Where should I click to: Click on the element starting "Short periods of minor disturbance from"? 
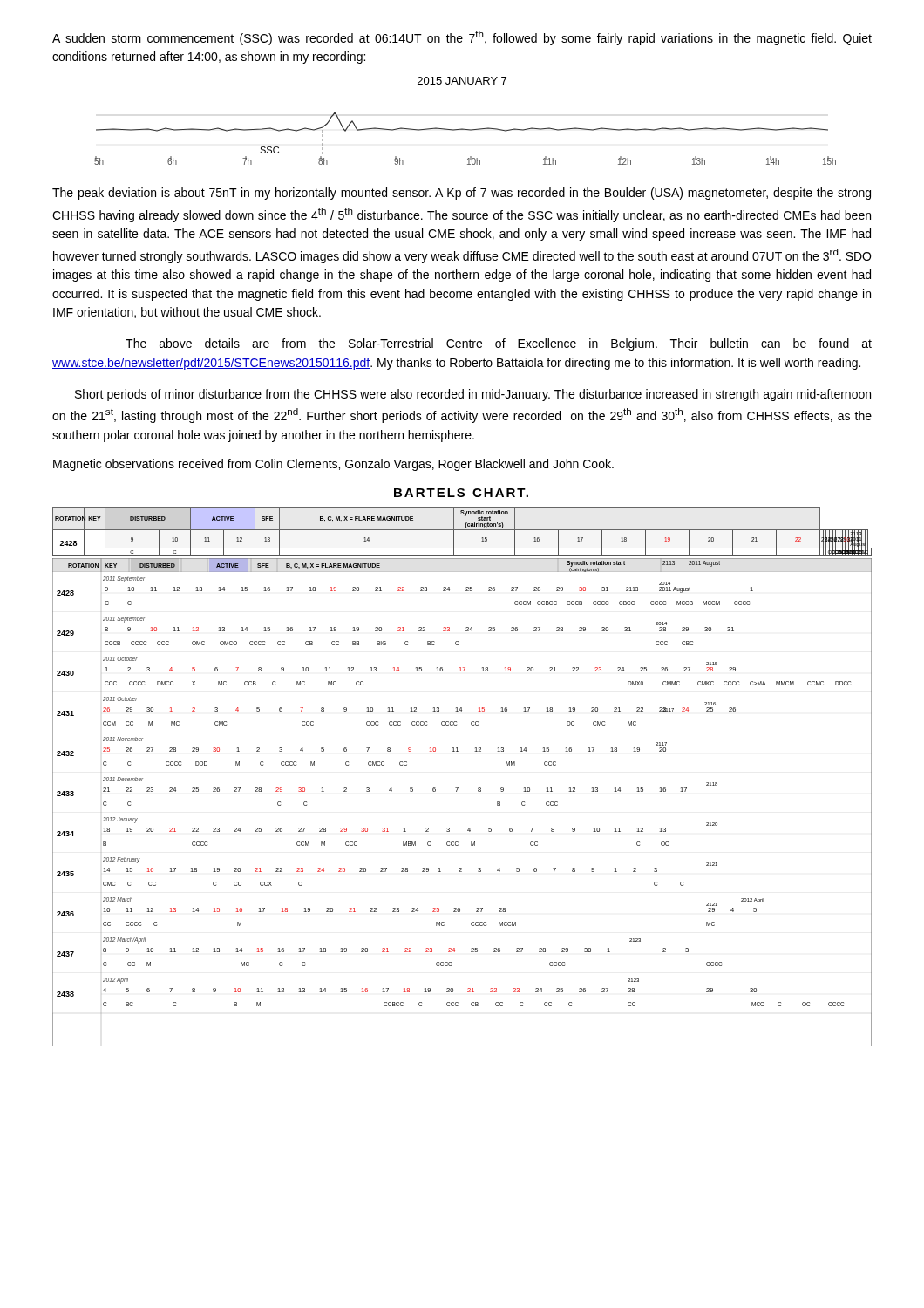click(462, 414)
